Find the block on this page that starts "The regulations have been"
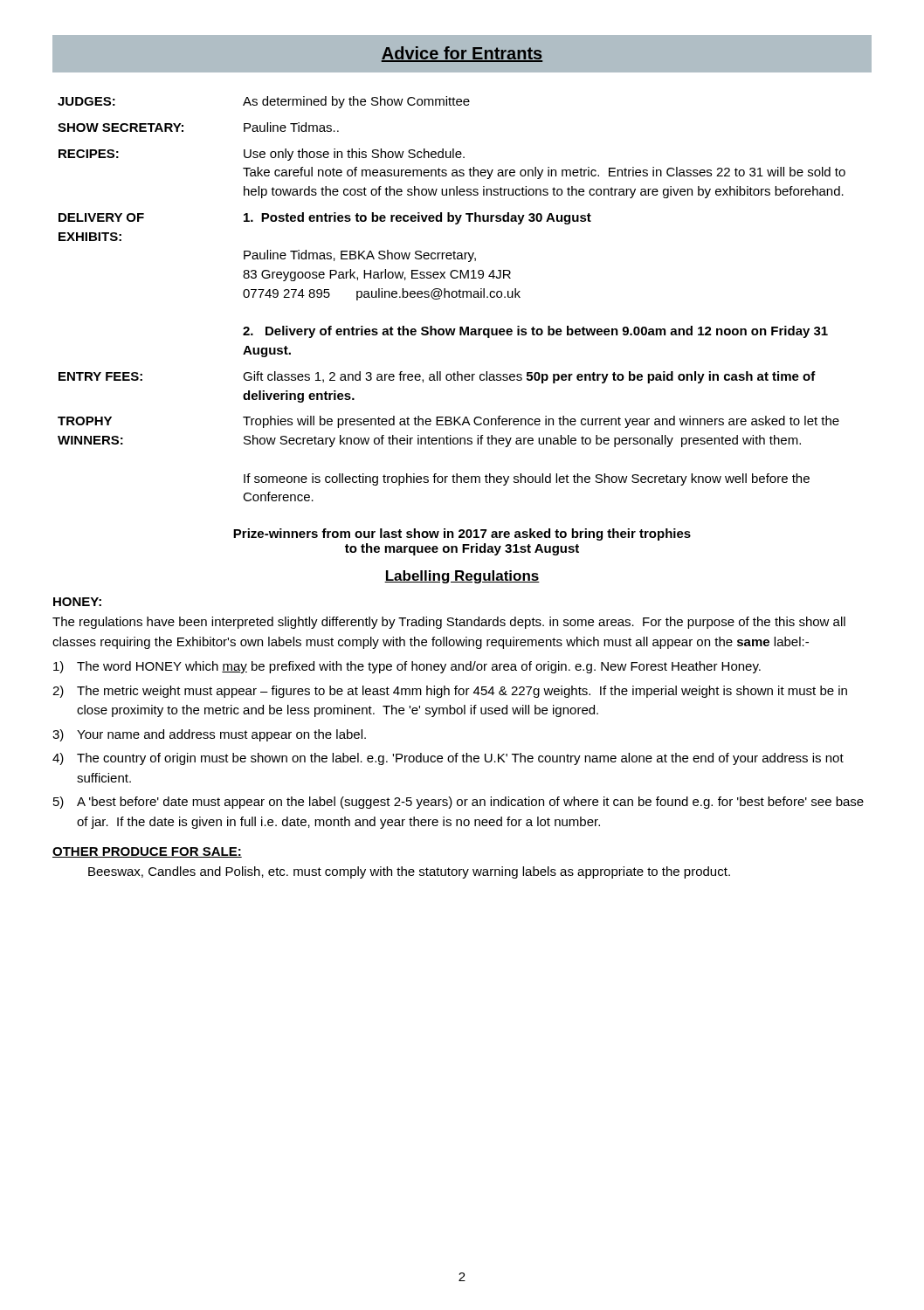 coord(449,631)
